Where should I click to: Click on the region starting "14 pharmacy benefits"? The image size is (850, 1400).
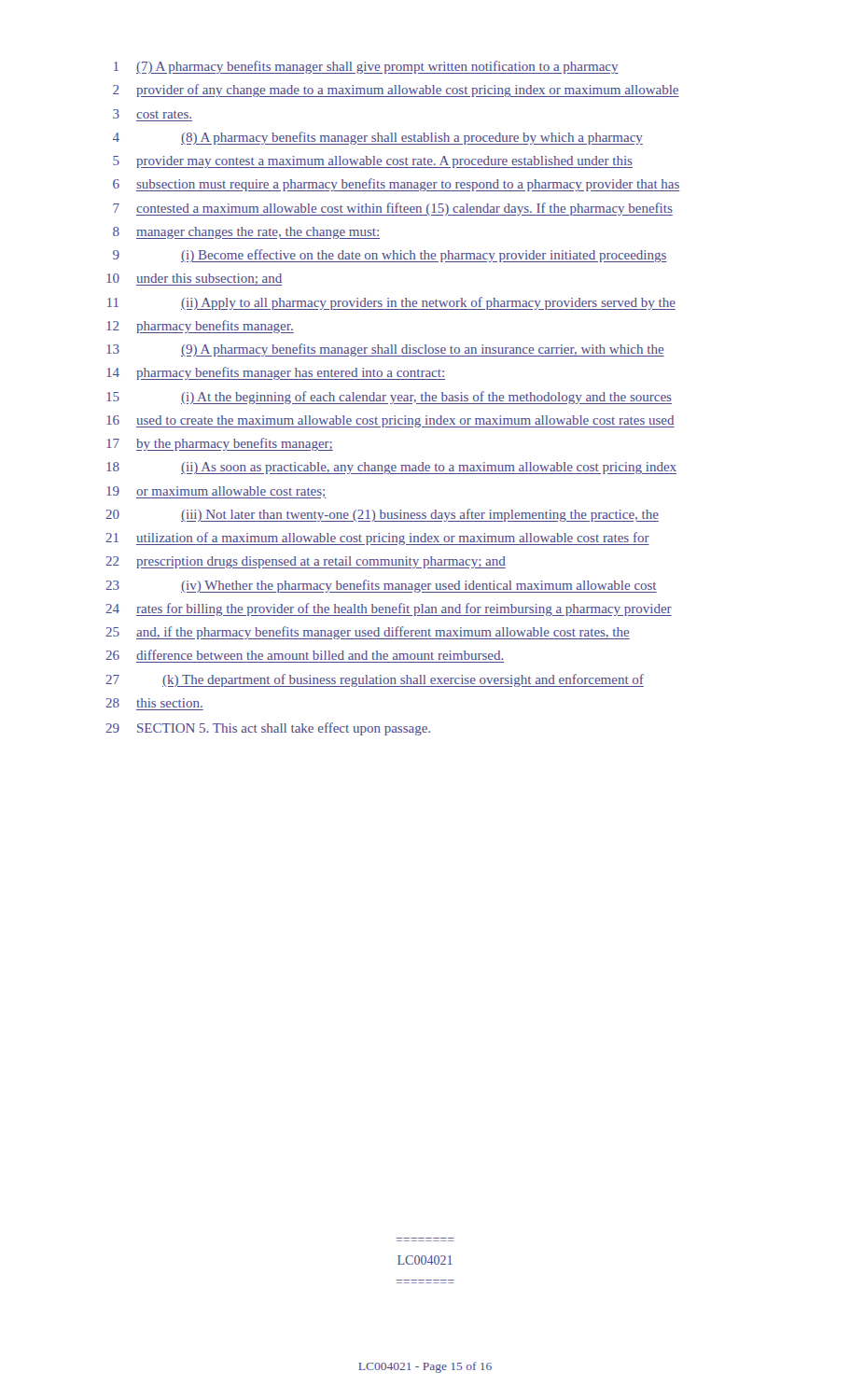(x=434, y=373)
